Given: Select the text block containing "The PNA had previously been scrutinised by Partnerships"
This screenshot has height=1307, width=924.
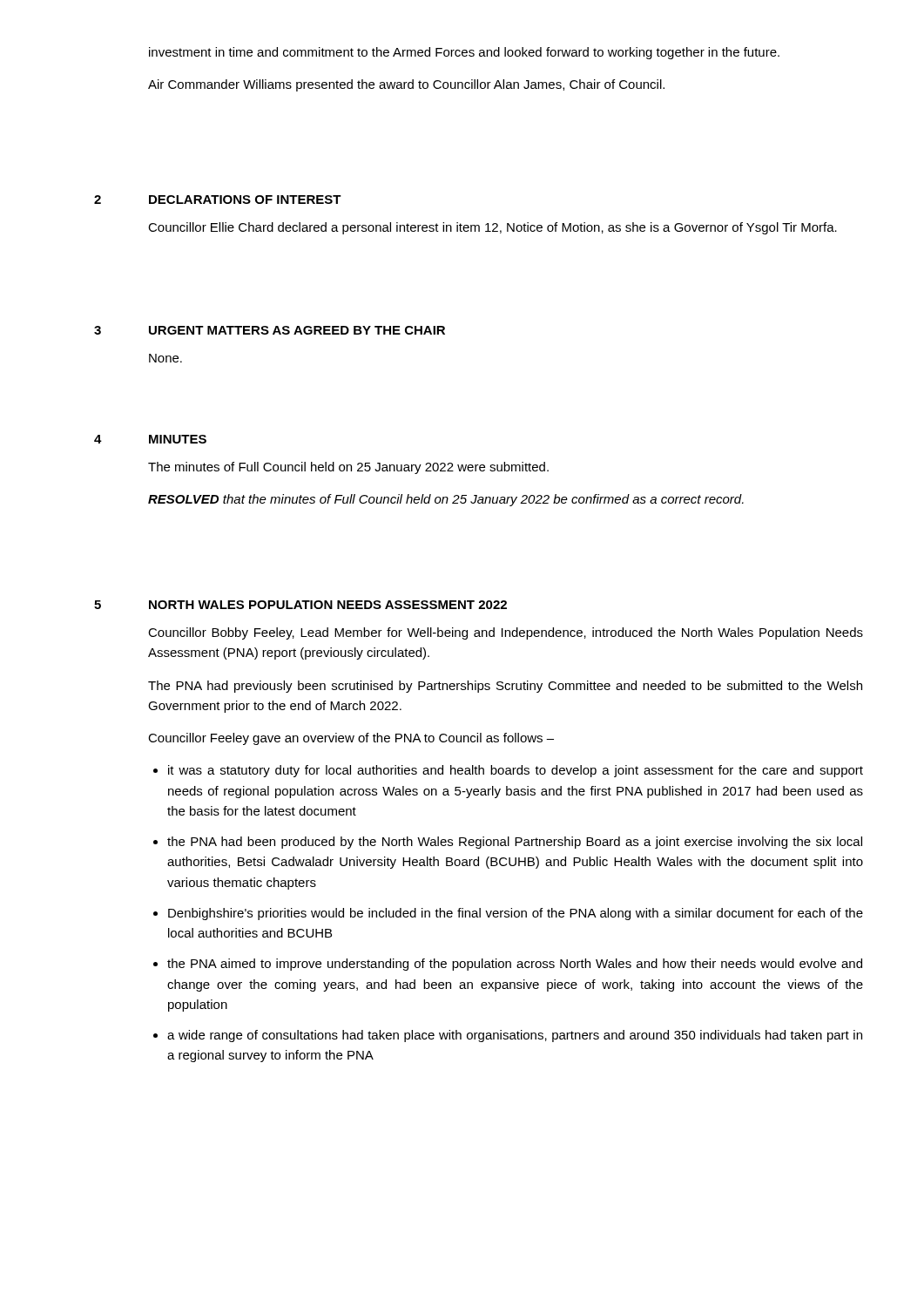Looking at the screenshot, I should 506,695.
